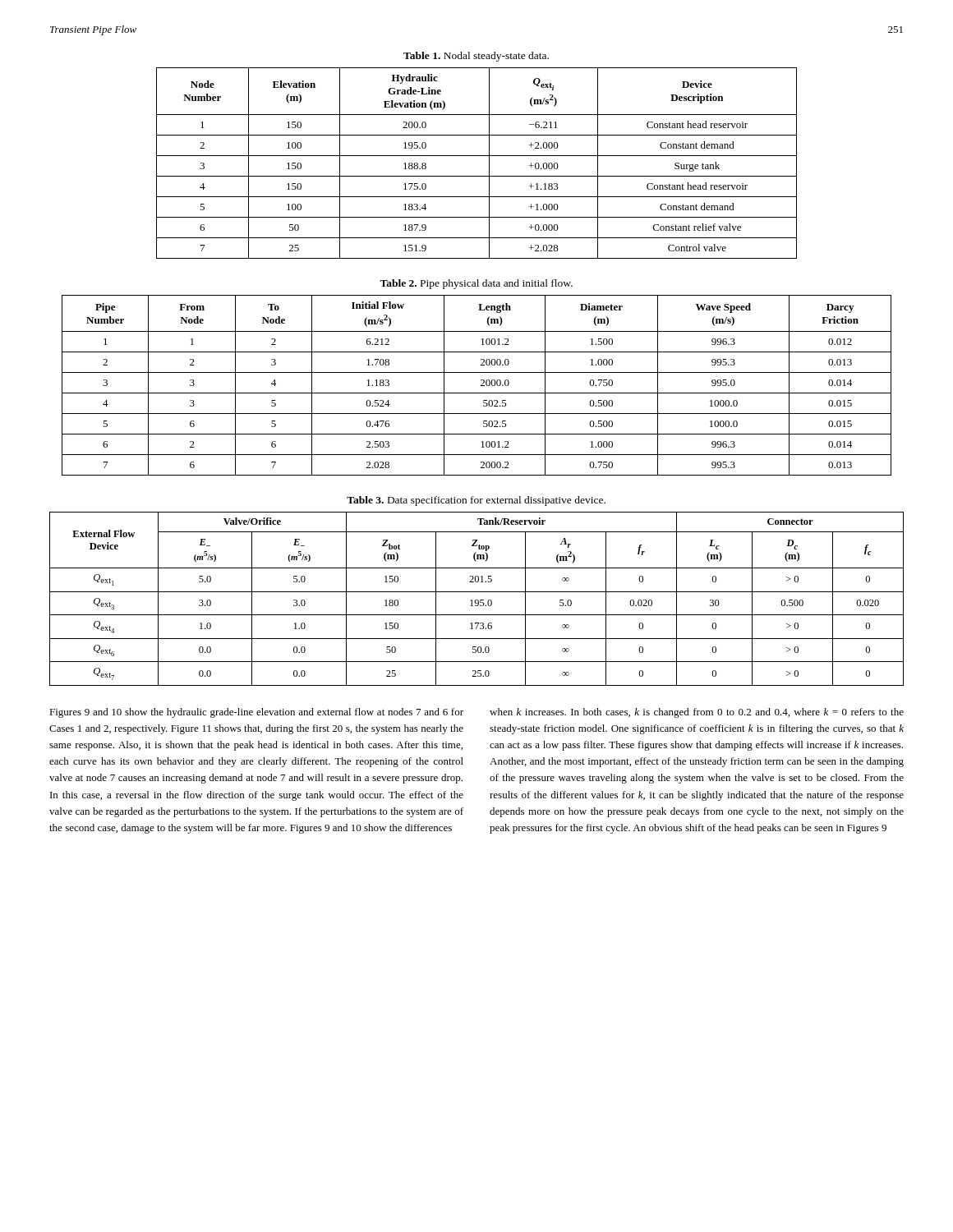
Task: Select the region starting "Table 1. Nodal steady-state data."
Action: click(476, 55)
